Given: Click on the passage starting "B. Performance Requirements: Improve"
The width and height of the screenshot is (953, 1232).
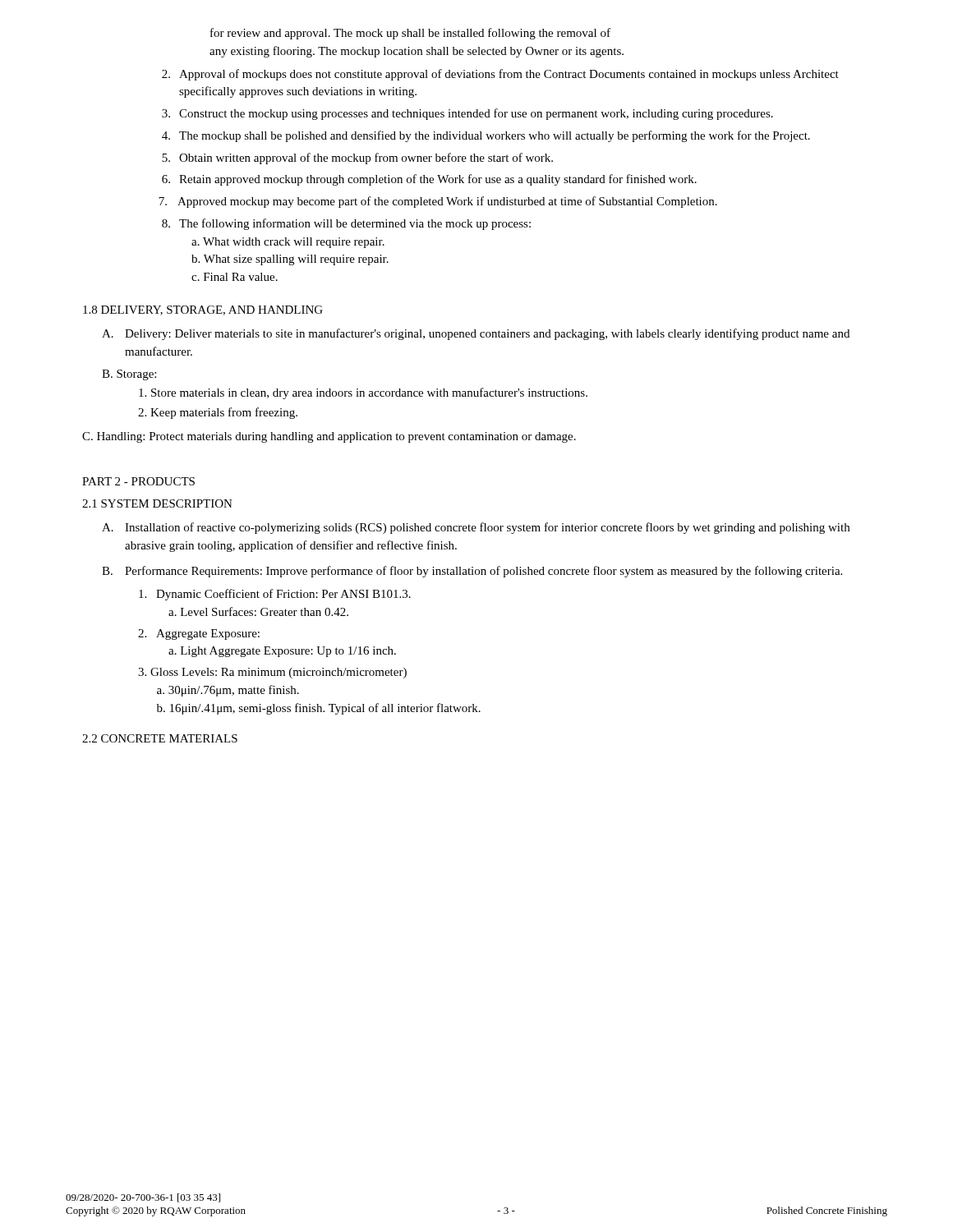Looking at the screenshot, I should coord(495,572).
